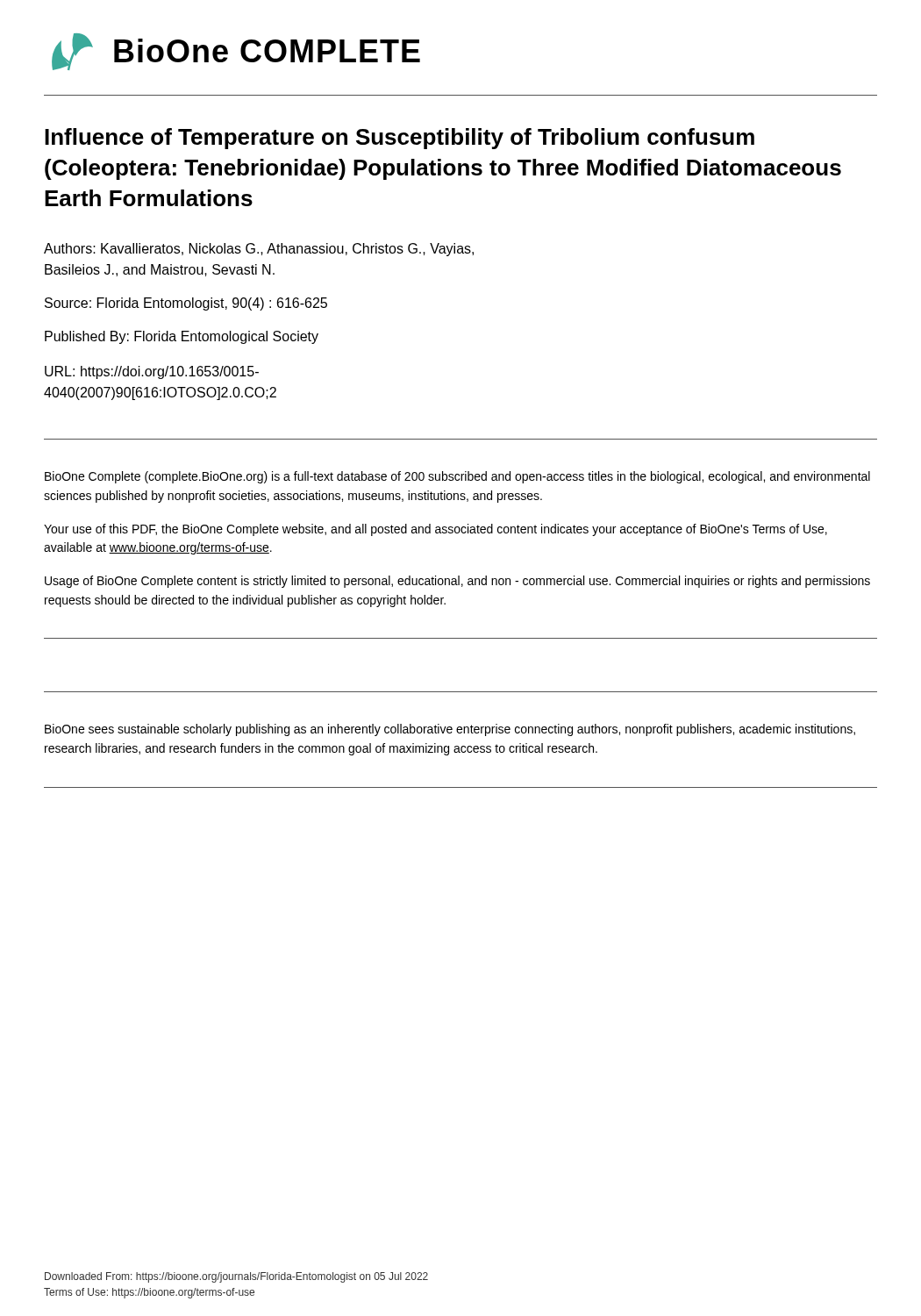This screenshot has height=1316, width=921.
Task: Select the logo
Action: click(460, 52)
